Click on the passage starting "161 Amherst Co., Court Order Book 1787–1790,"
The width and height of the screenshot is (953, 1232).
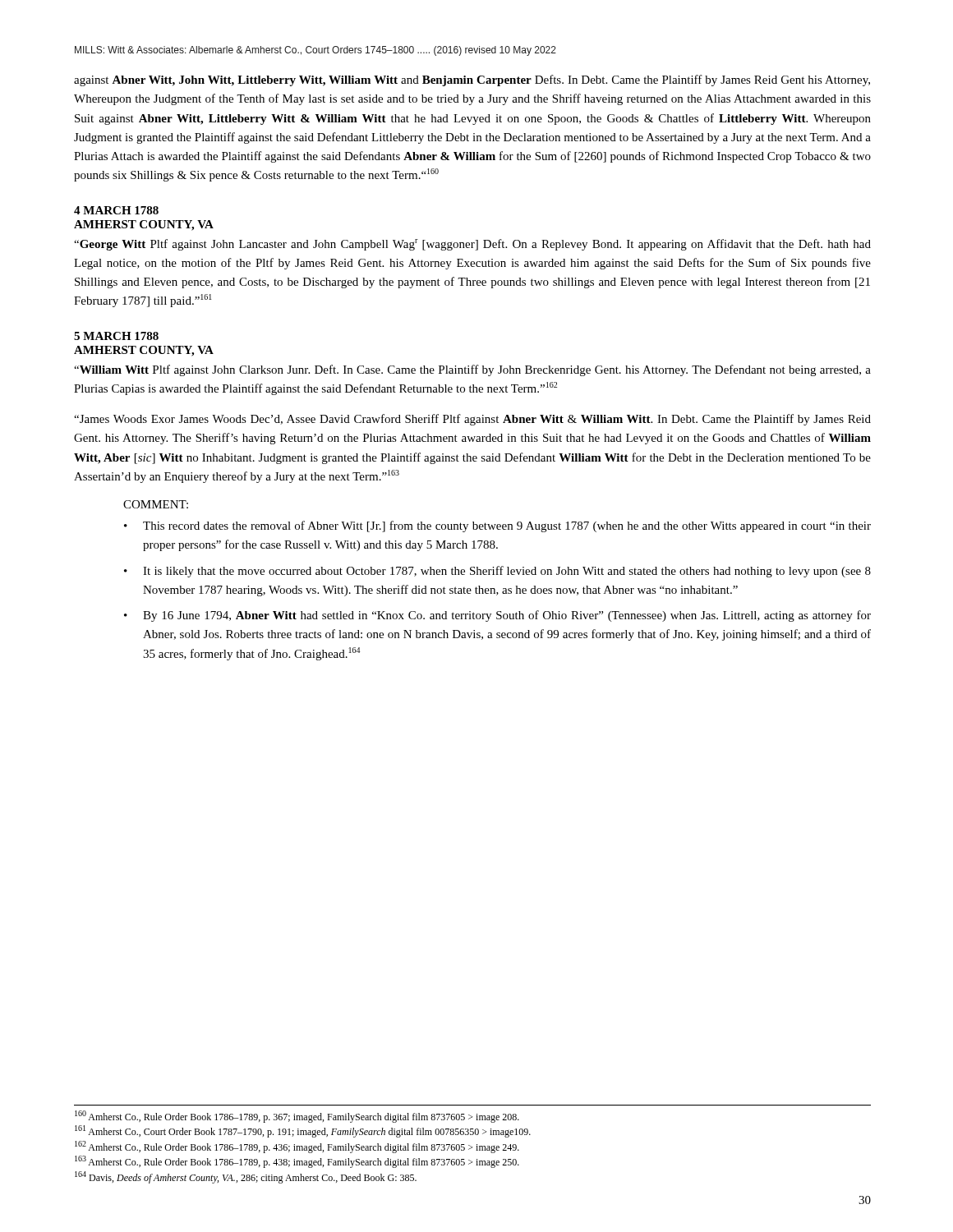(302, 1132)
